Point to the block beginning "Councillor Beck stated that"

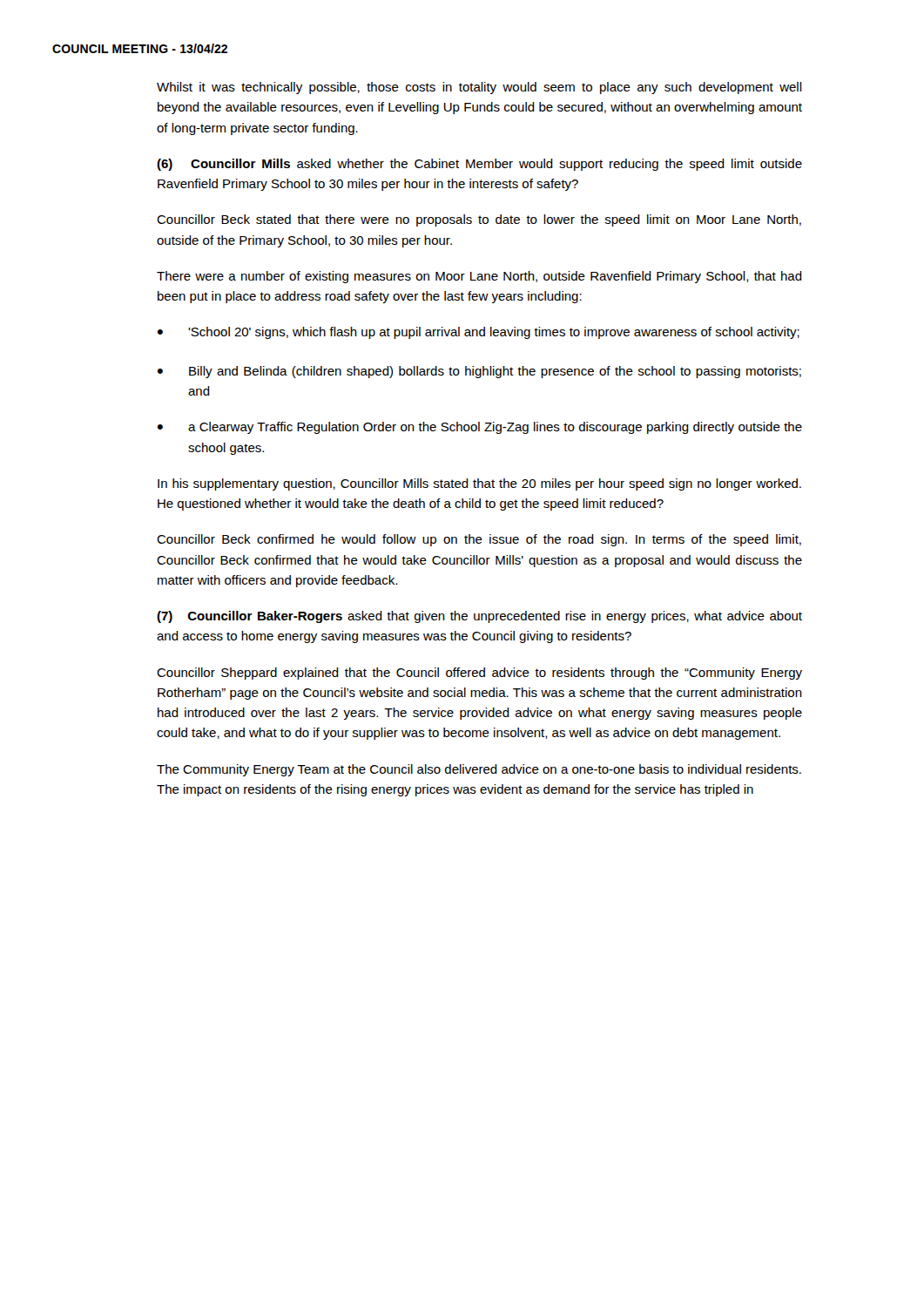click(479, 230)
